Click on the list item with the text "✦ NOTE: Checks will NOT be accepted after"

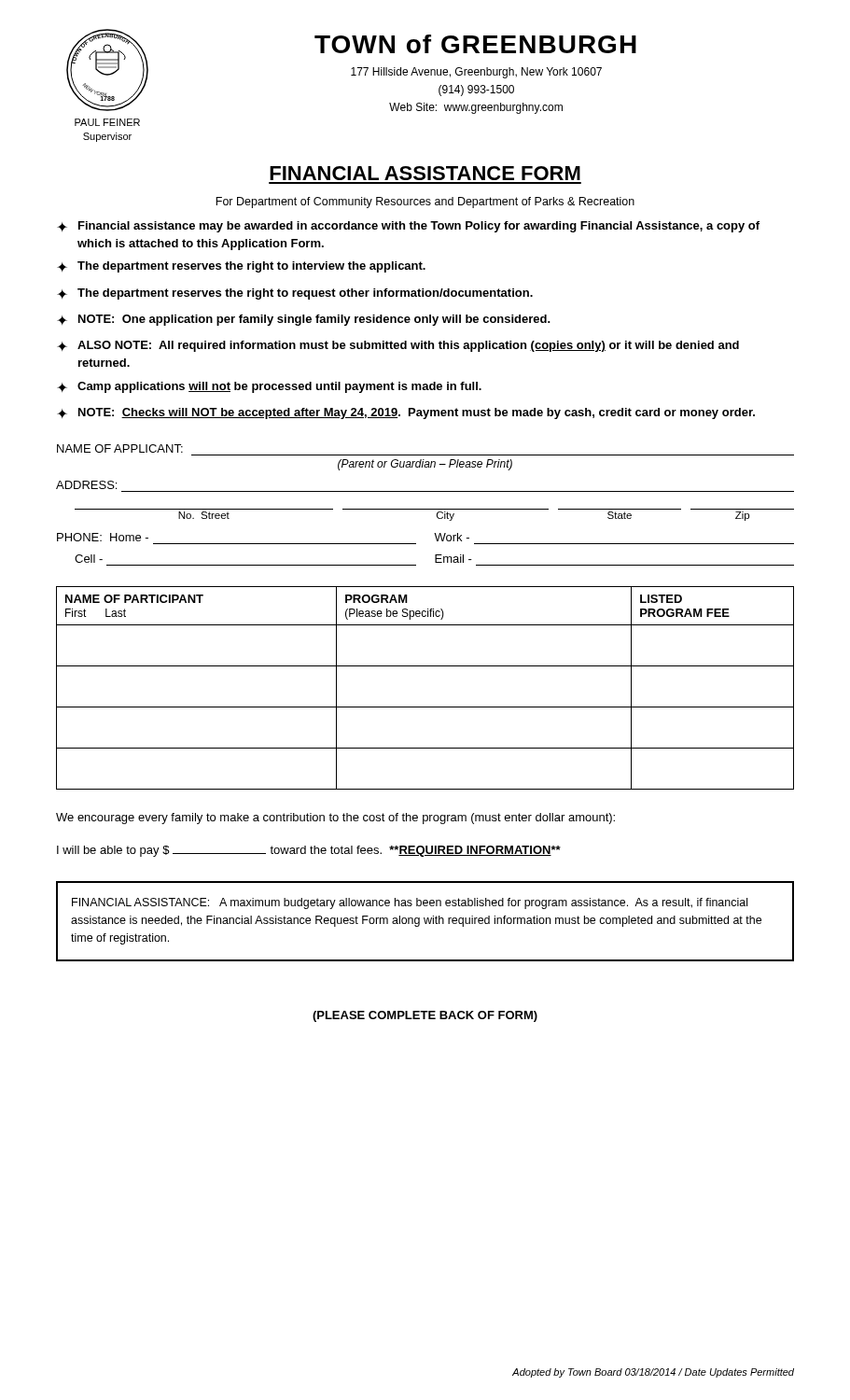[425, 414]
